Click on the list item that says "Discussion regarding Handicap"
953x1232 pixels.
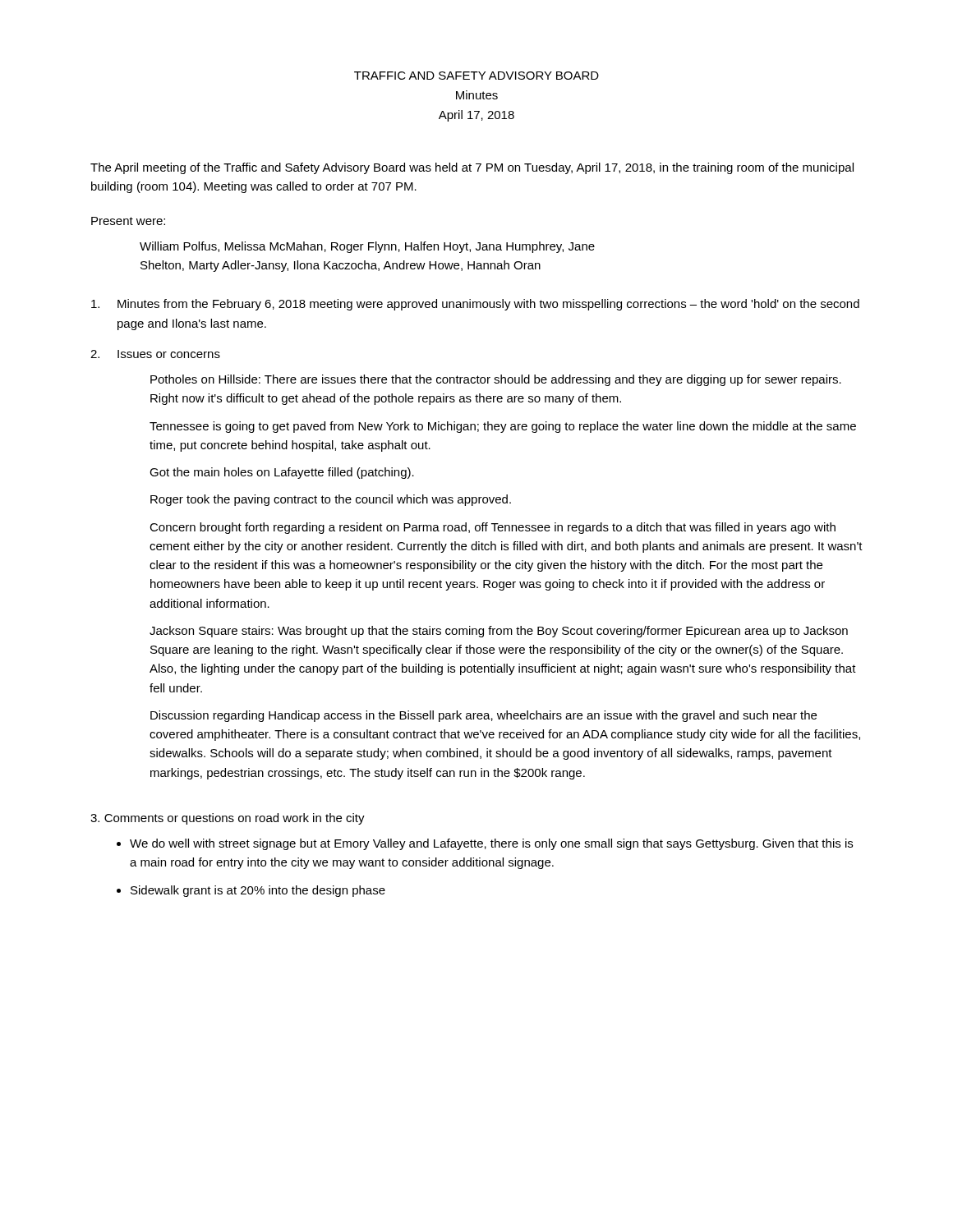[x=505, y=743]
